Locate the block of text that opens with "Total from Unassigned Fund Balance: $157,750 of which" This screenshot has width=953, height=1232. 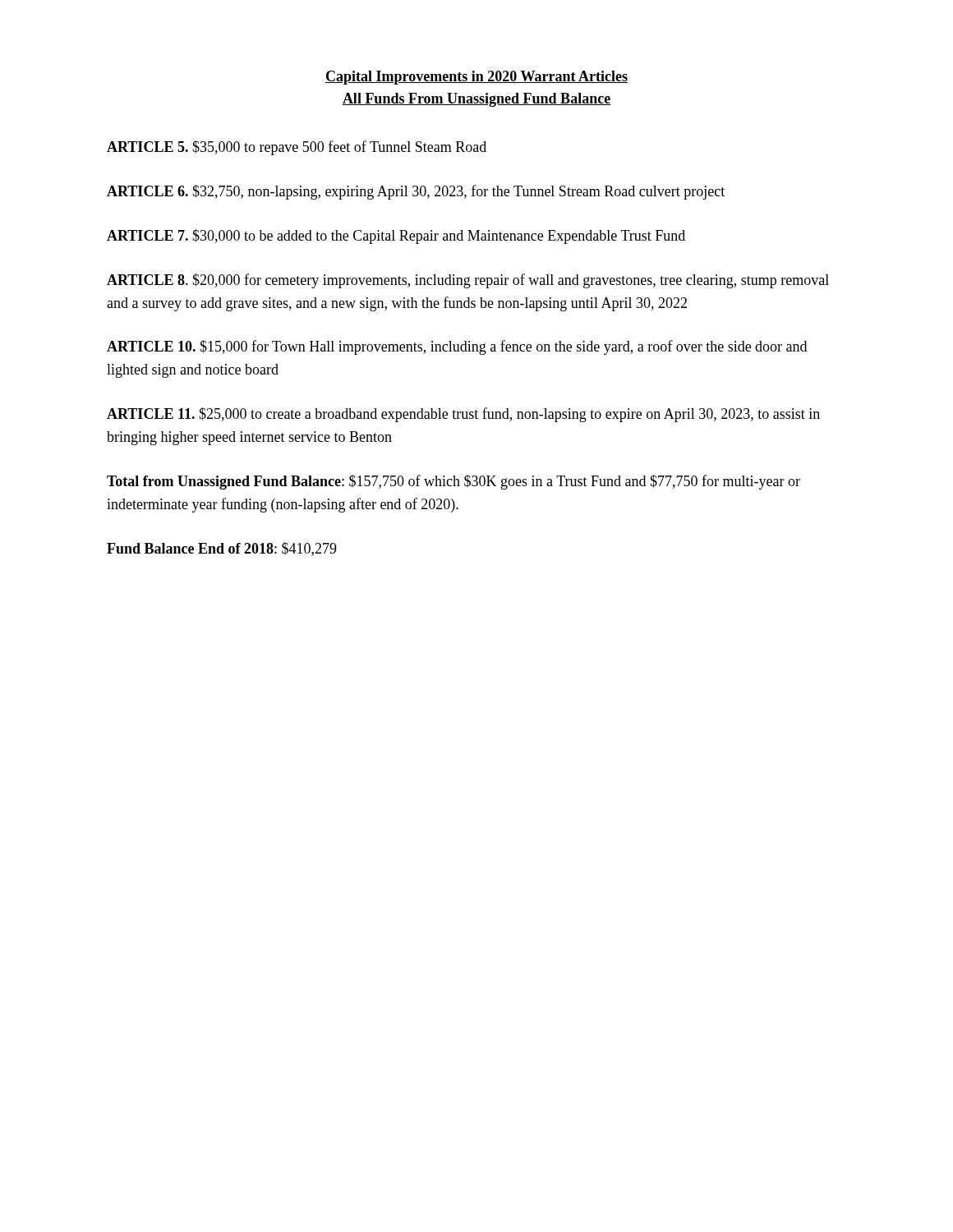tap(454, 493)
